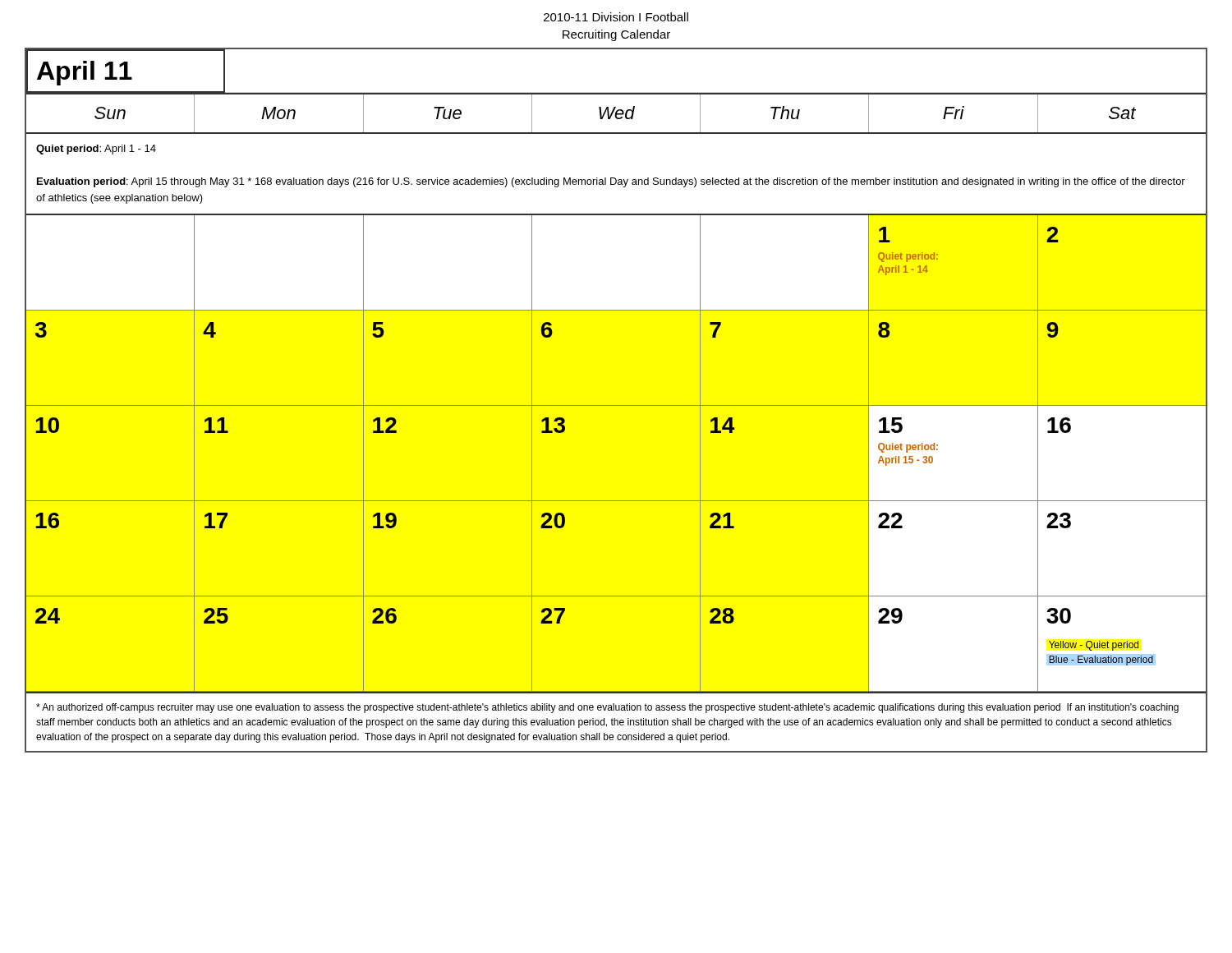
Task: Navigate to the passage starting "Quiet period: April 1 -"
Action: [x=611, y=173]
